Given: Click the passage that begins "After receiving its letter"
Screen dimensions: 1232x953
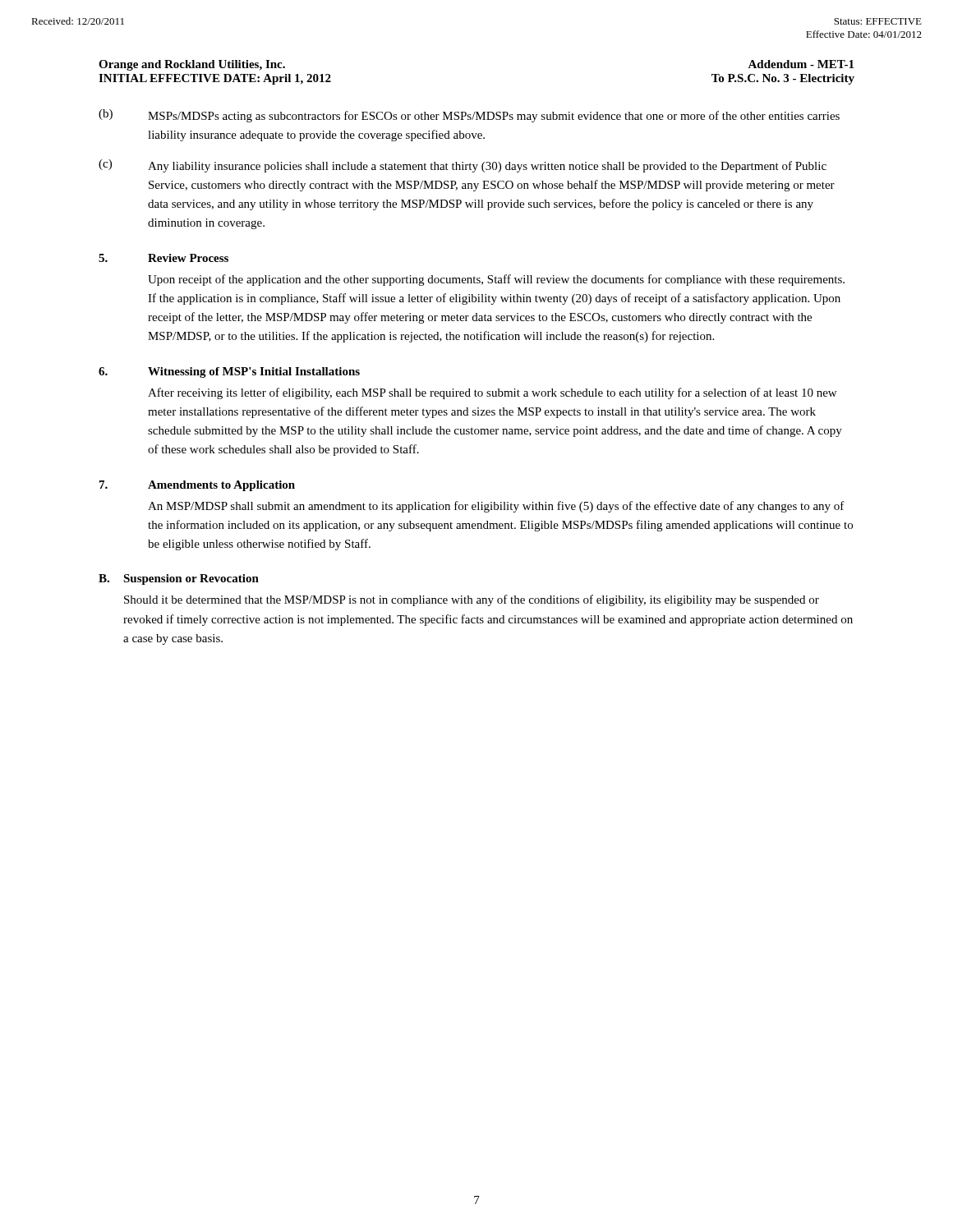Looking at the screenshot, I should pyautogui.click(x=476, y=421).
